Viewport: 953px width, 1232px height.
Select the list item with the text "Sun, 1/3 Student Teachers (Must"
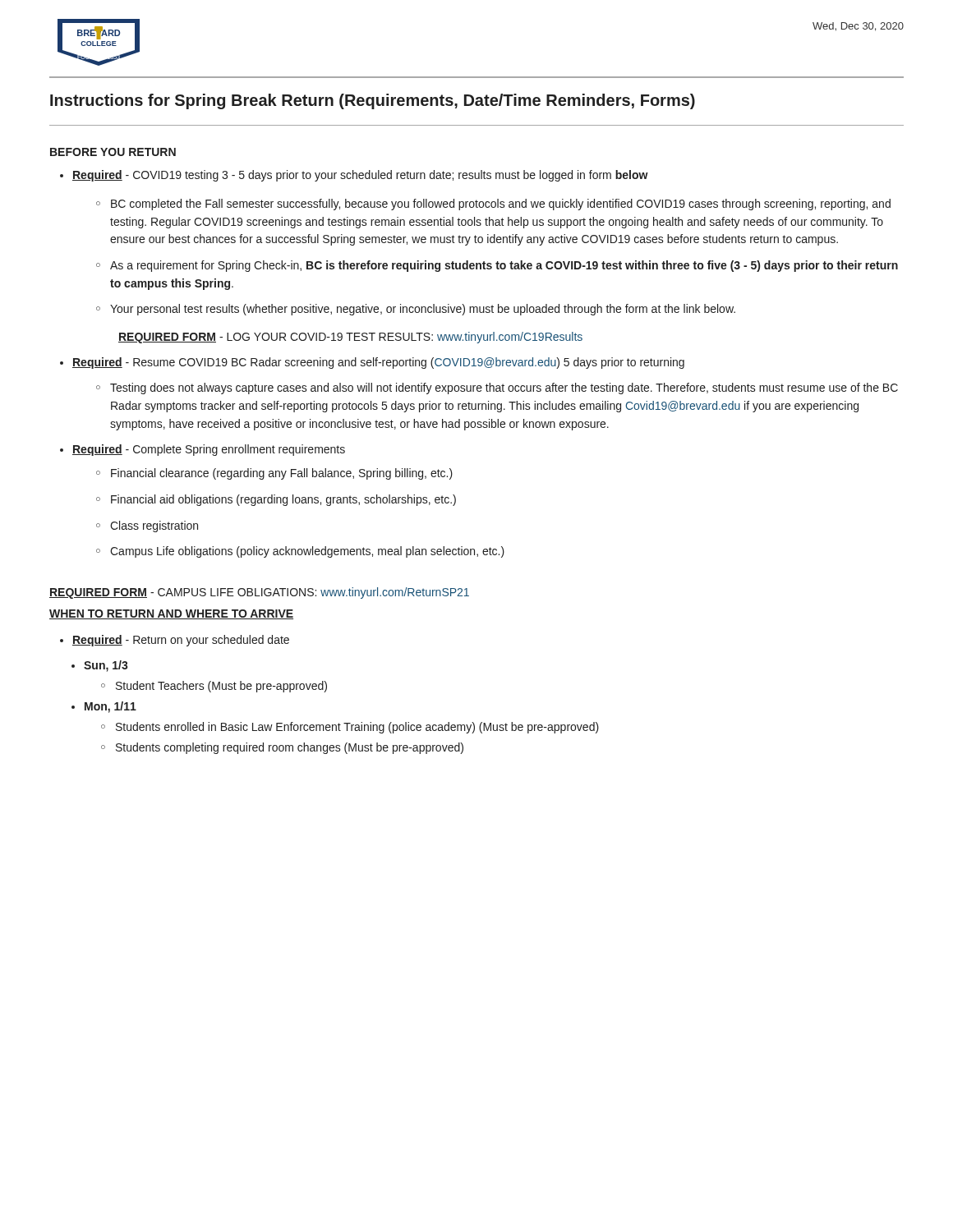(x=106, y=666)
